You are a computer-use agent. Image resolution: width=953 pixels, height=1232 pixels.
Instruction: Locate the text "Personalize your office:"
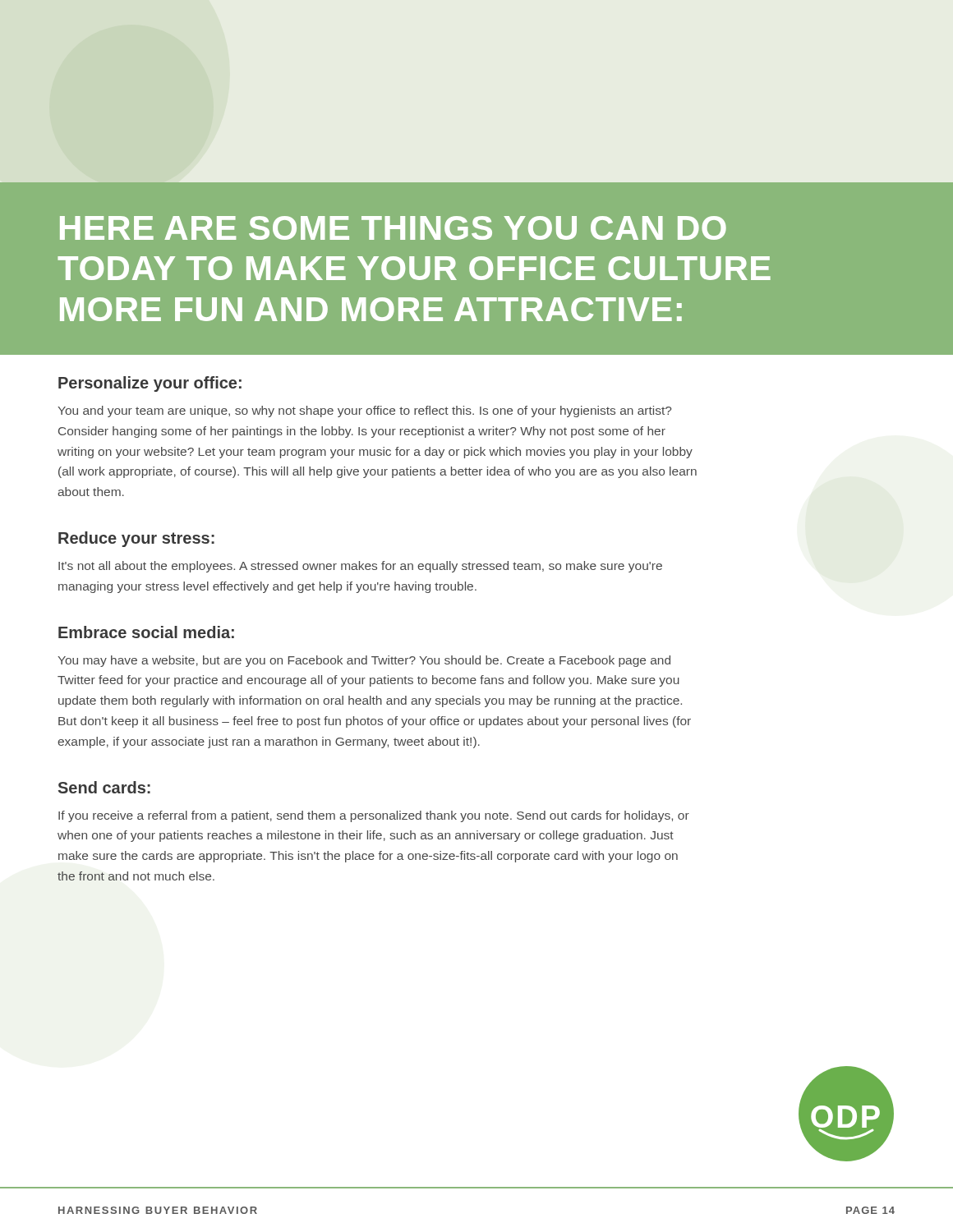coord(150,383)
